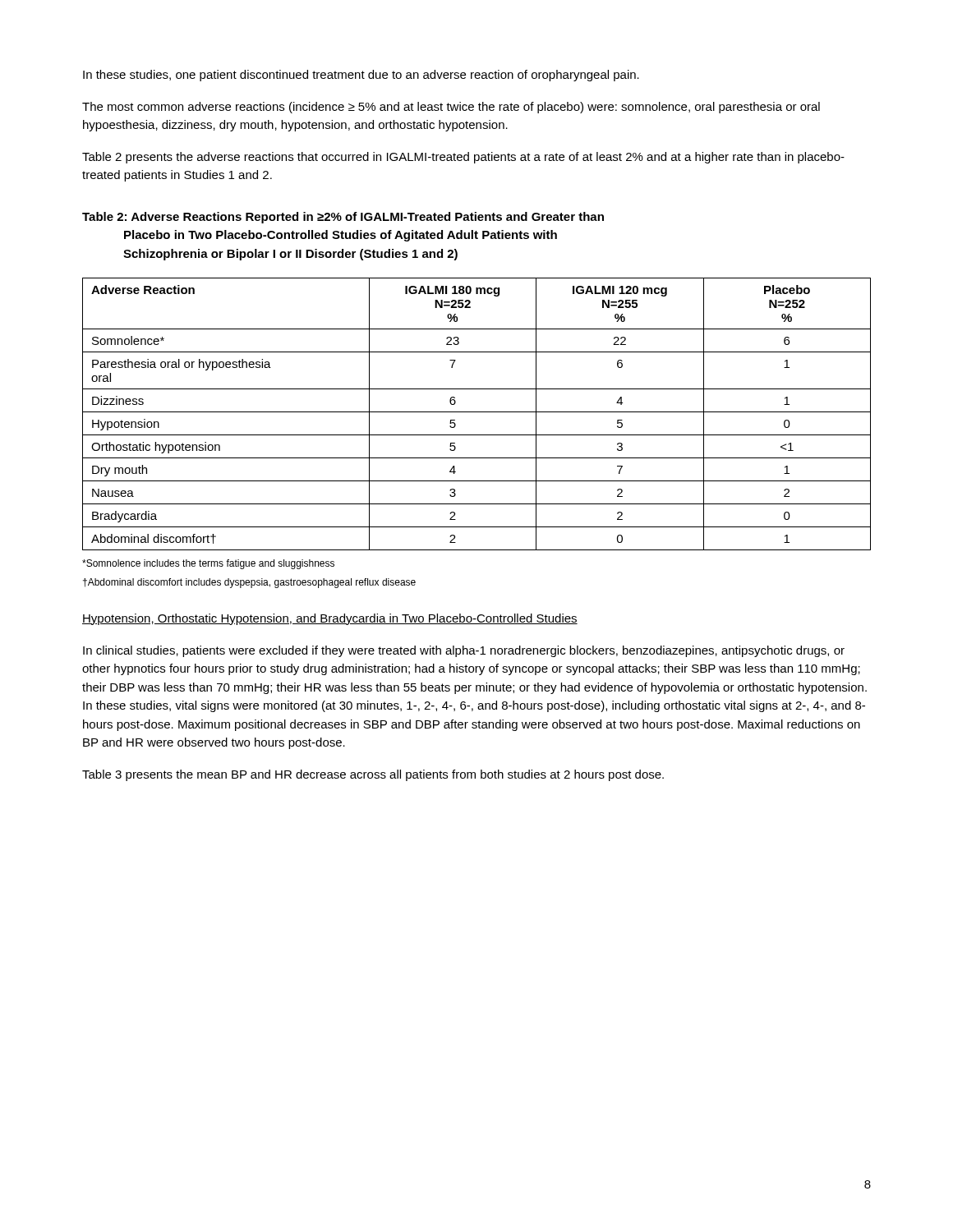953x1232 pixels.
Task: Click the passage that begins "†Abdominal discomfort includes dyspepsia, gastroesophageal reflux"
Action: 249,582
